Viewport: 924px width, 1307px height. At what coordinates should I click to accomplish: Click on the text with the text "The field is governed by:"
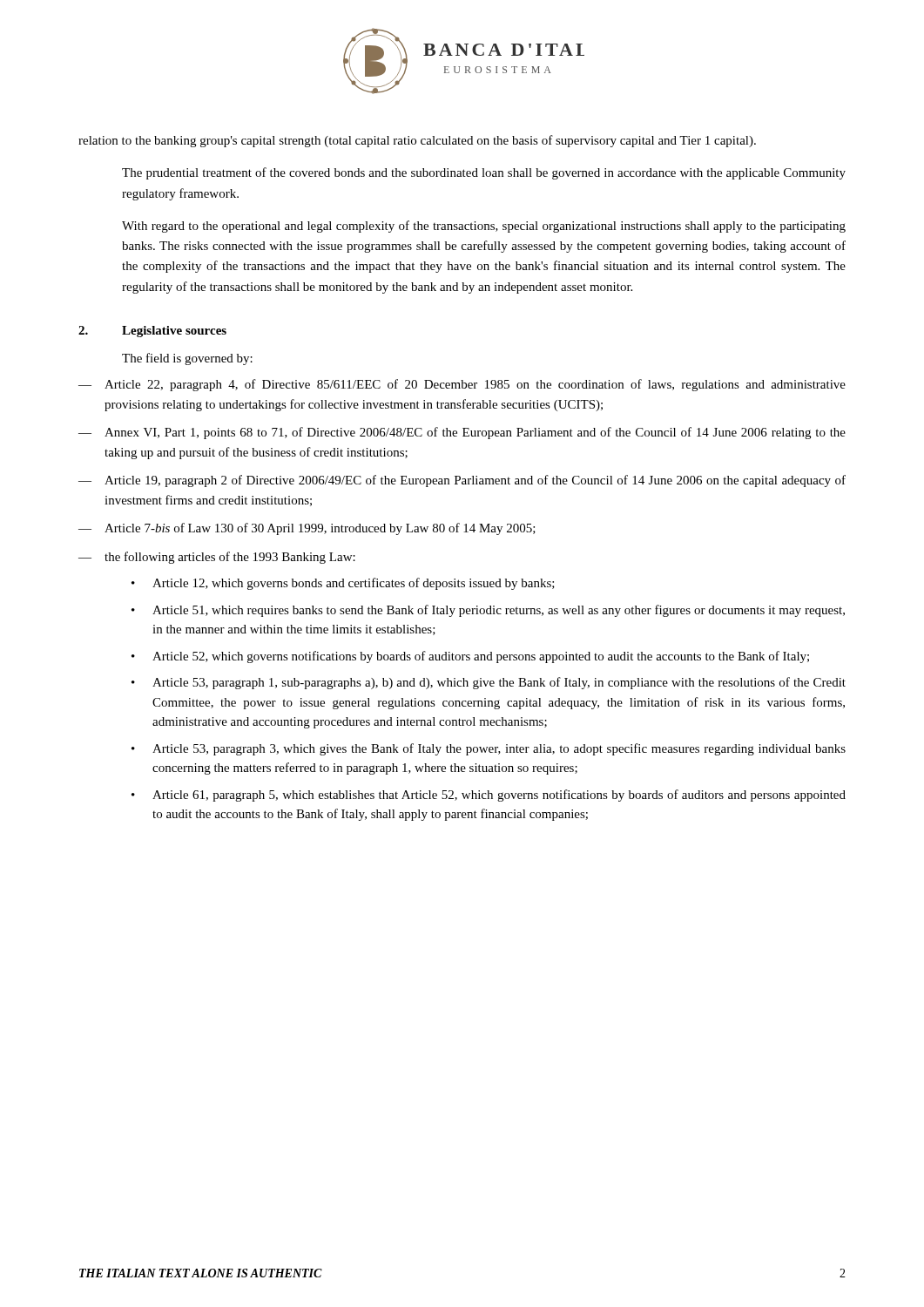pos(187,359)
